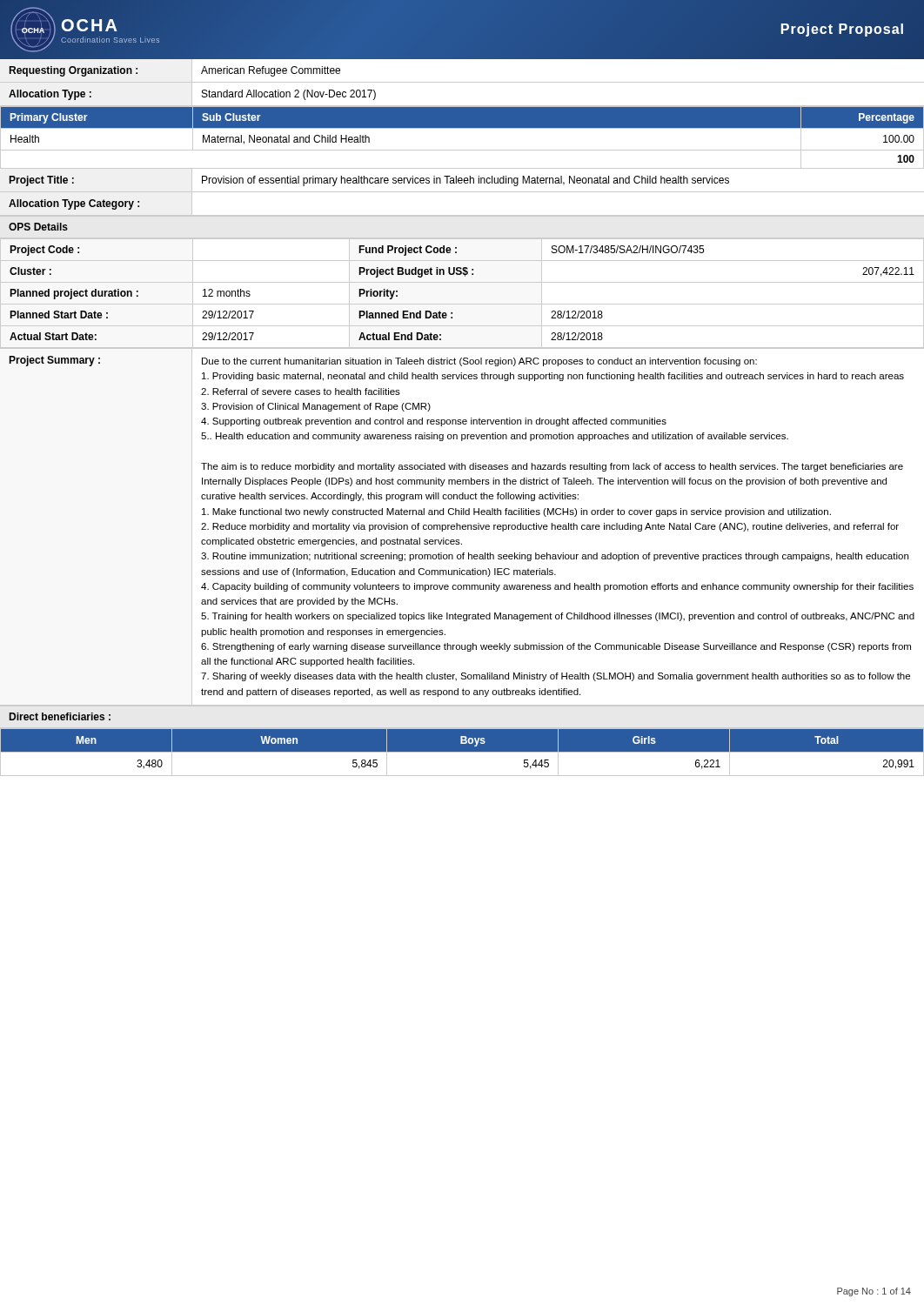This screenshot has width=924, height=1305.
Task: Where is the passage that starts "Project Summary : Due to the current humanitarian"?
Action: tap(462, 527)
